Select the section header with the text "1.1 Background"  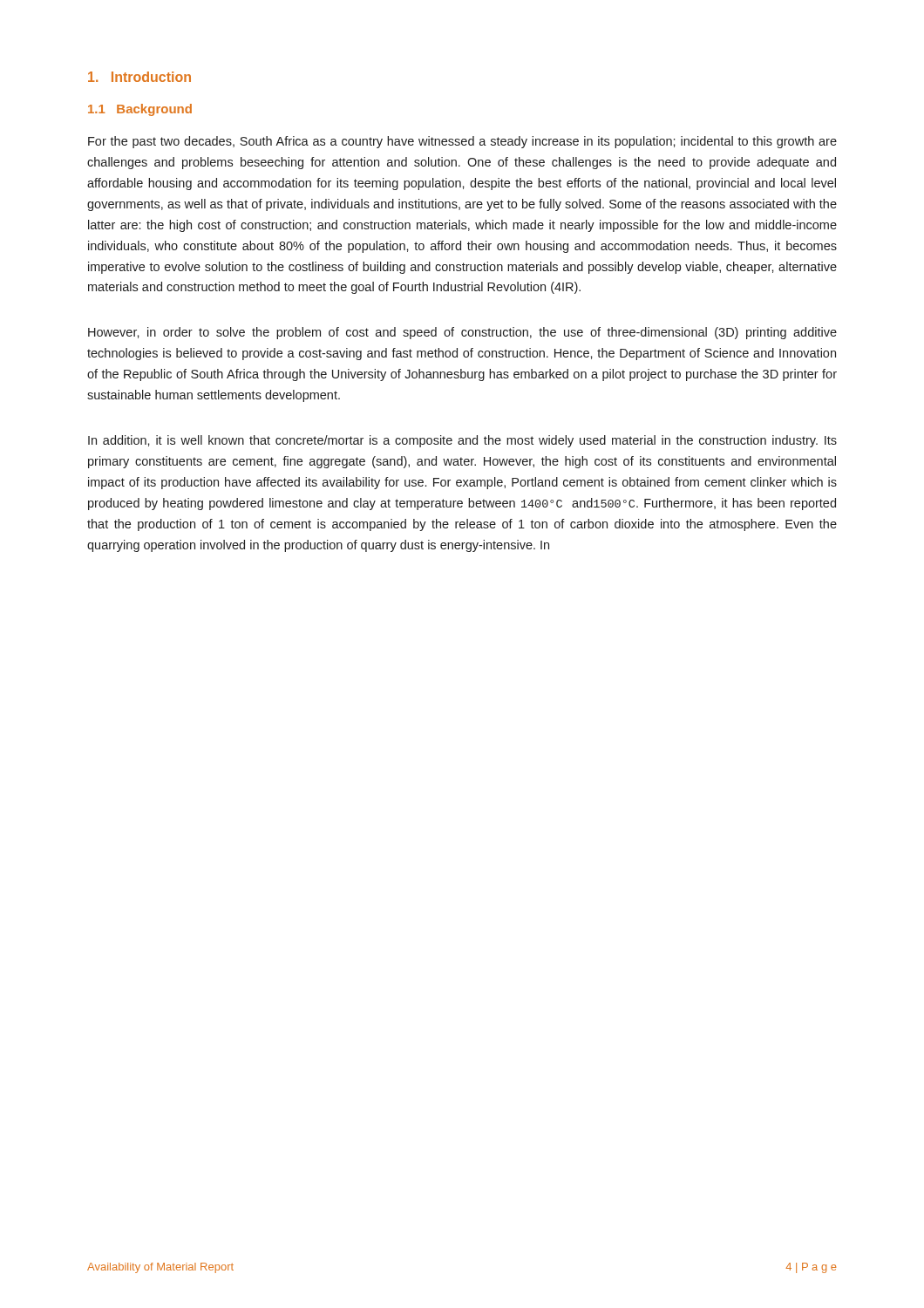[140, 109]
